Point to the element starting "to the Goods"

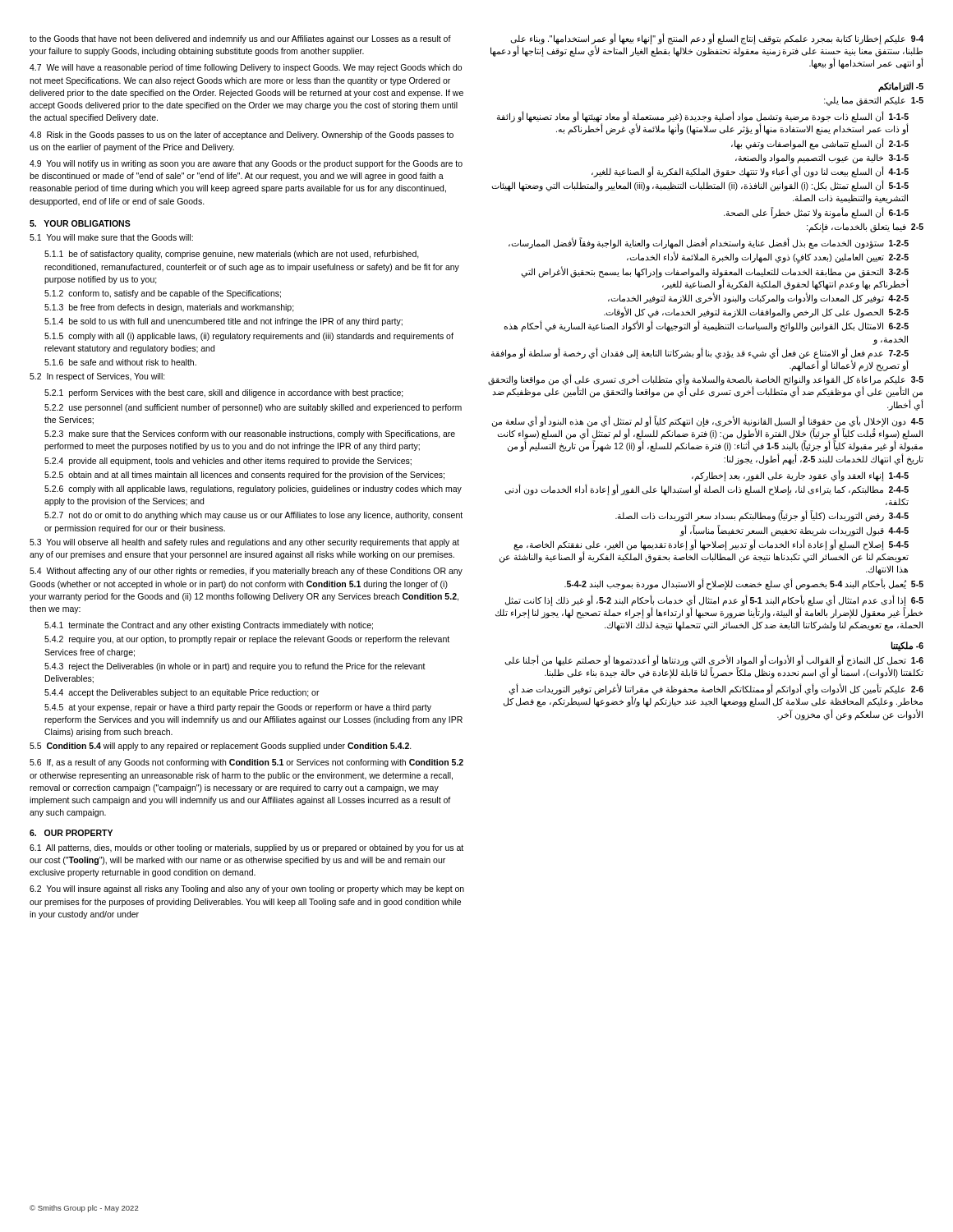240,45
